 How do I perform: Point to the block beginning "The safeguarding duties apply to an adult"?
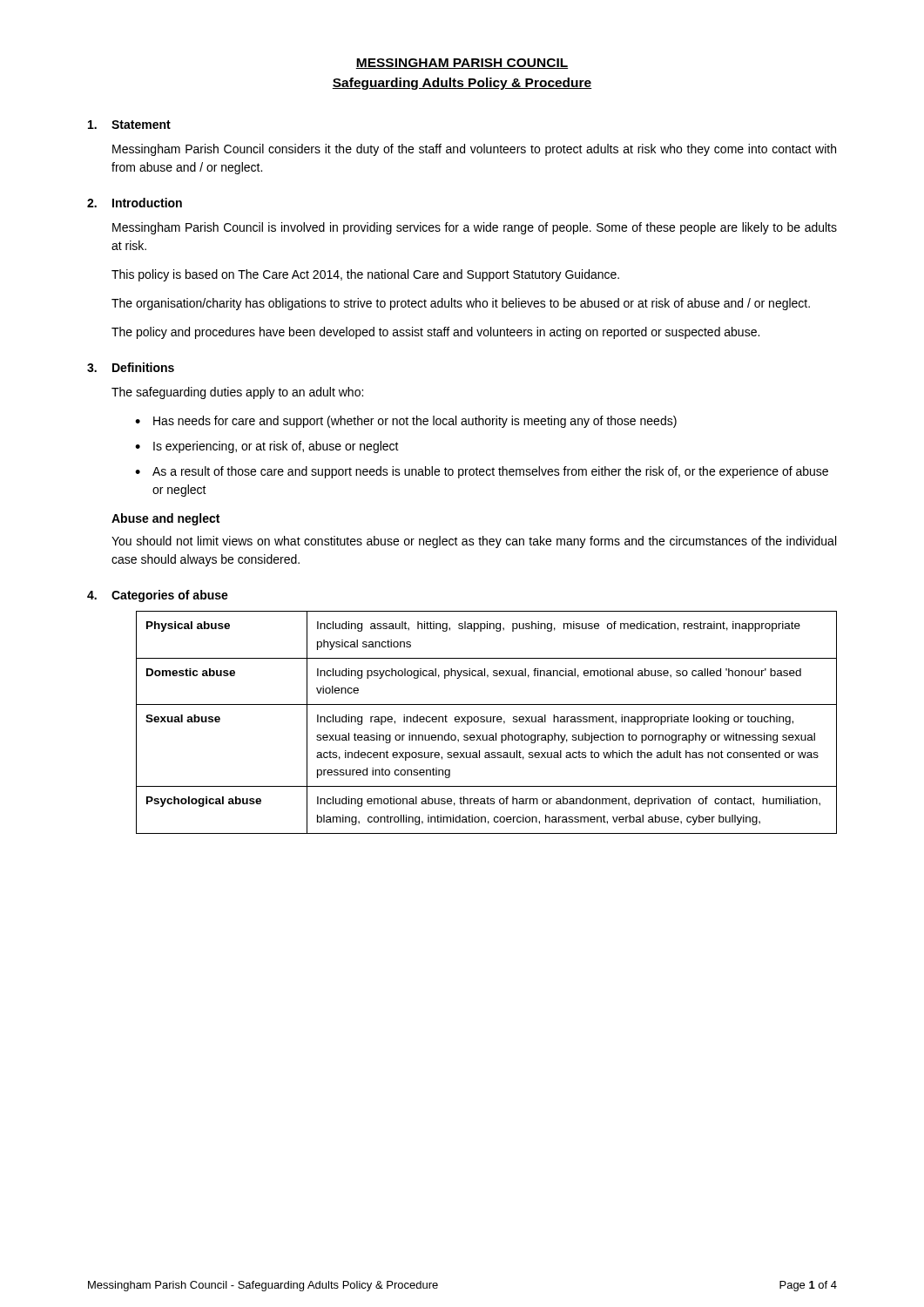[x=238, y=392]
